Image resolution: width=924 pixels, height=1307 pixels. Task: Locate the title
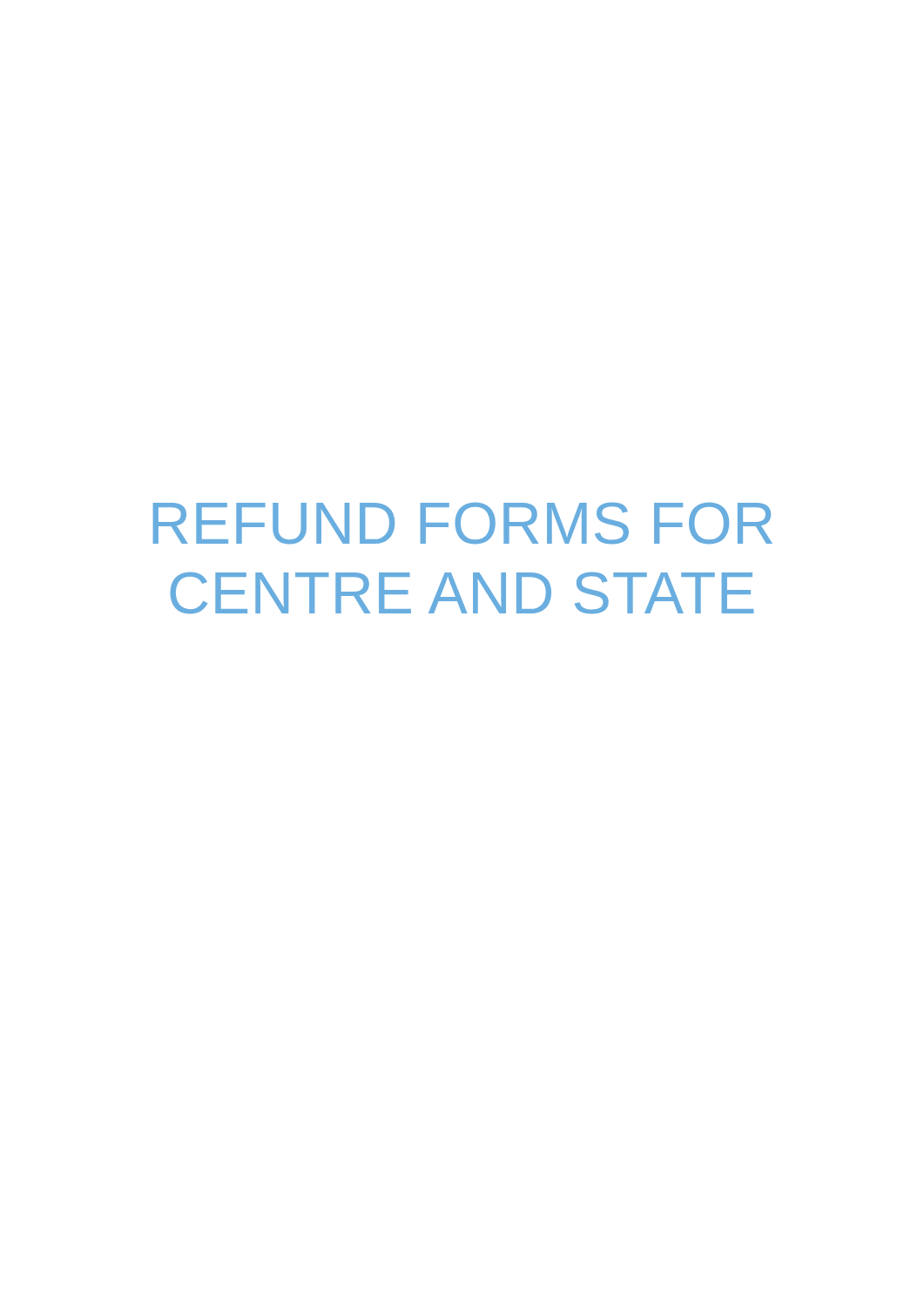click(x=462, y=558)
